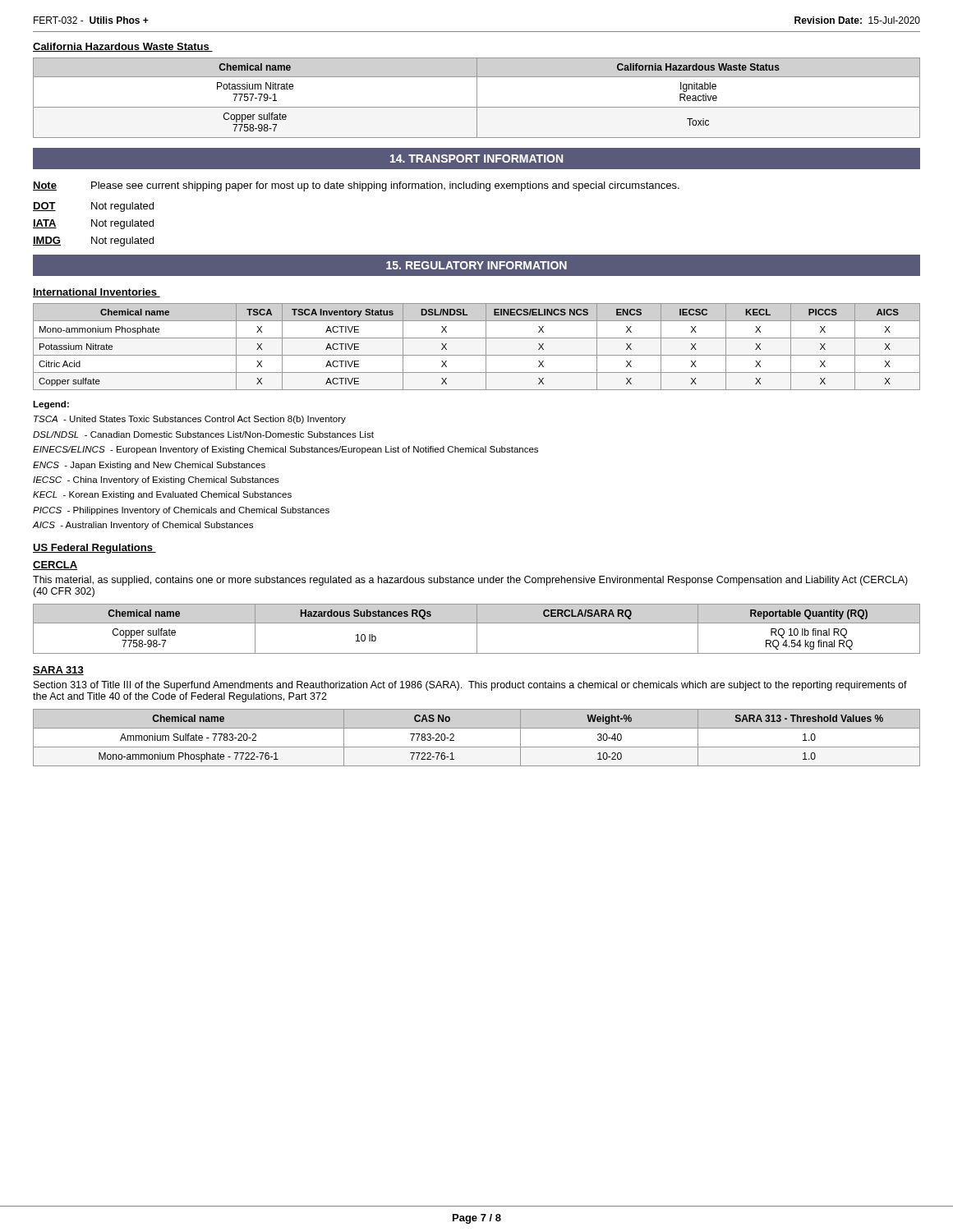Where is the passage that starts "Section 313 of Title III of the"?
953x1232 pixels.
[x=470, y=690]
